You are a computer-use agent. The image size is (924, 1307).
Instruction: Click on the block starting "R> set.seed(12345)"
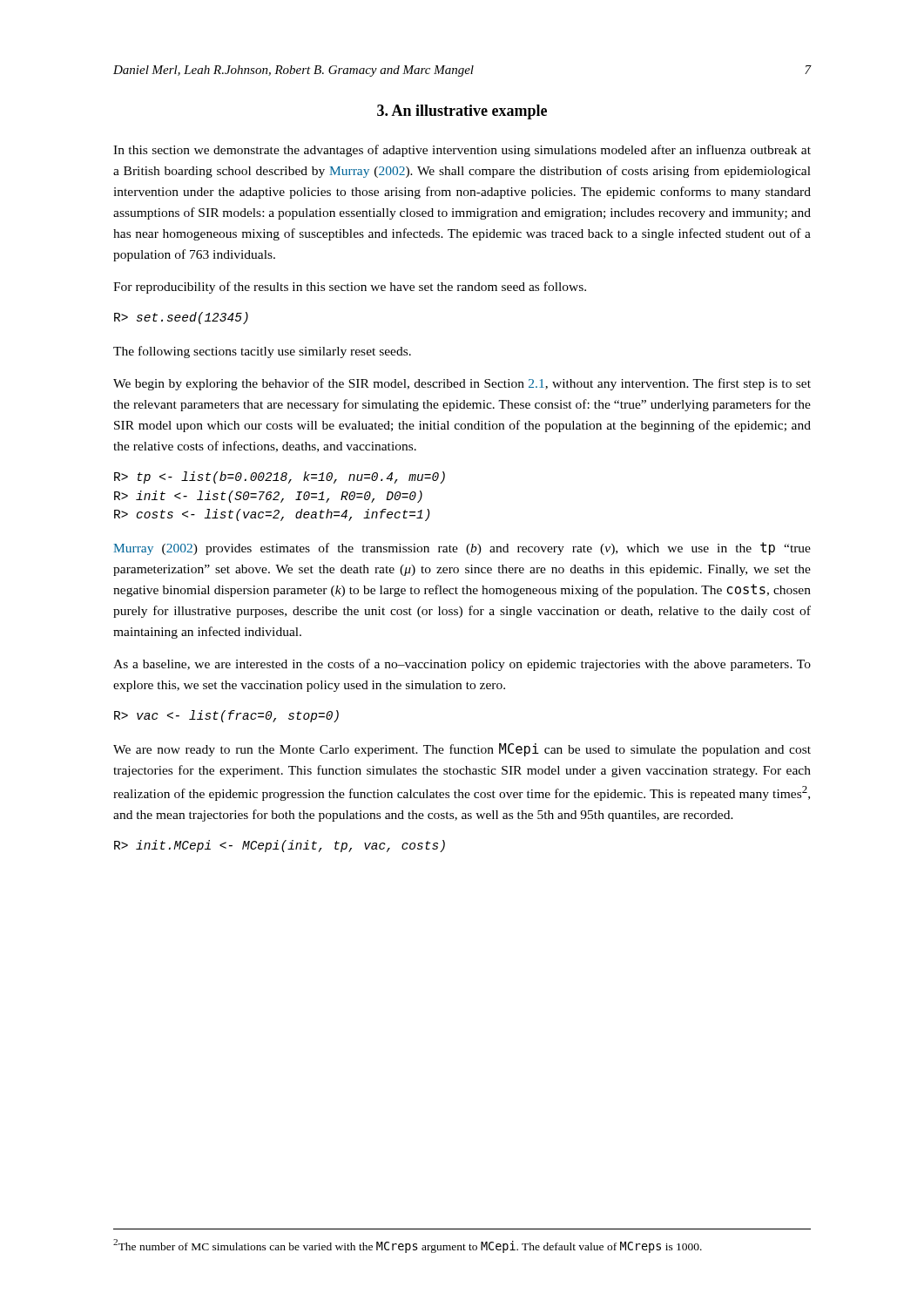(181, 318)
